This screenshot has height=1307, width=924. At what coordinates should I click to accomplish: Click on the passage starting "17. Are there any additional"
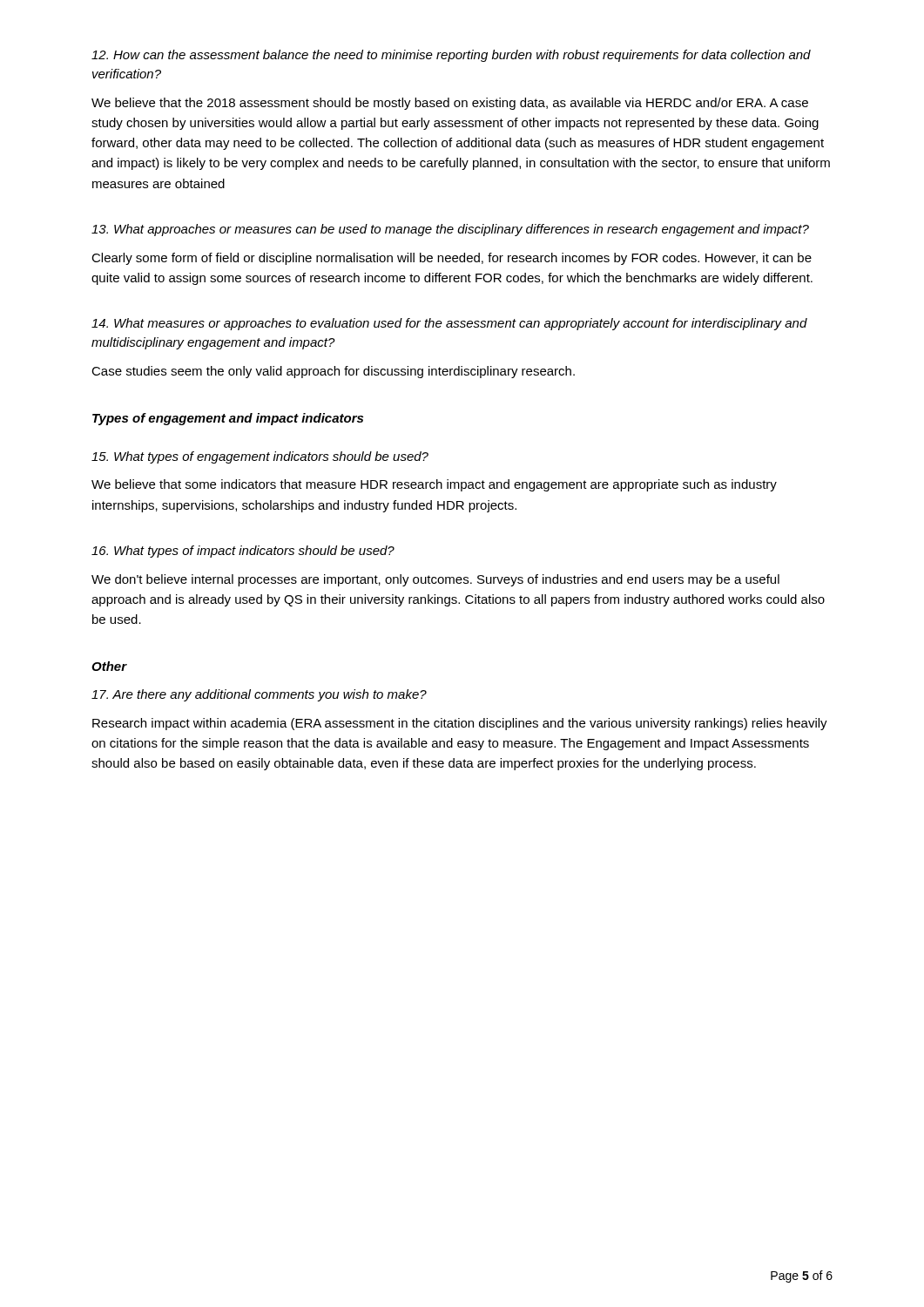(259, 694)
